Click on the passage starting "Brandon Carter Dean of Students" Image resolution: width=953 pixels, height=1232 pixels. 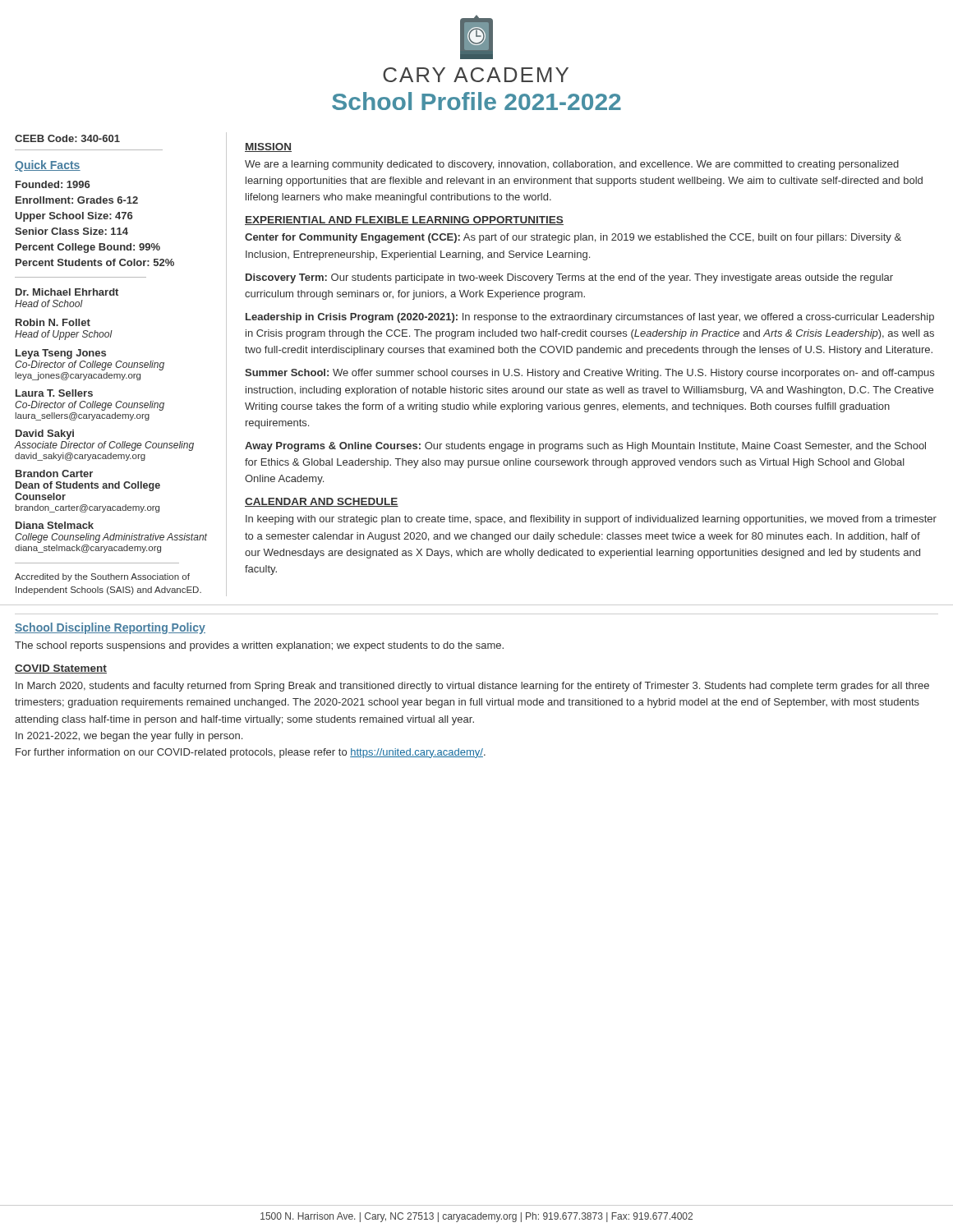(113, 490)
